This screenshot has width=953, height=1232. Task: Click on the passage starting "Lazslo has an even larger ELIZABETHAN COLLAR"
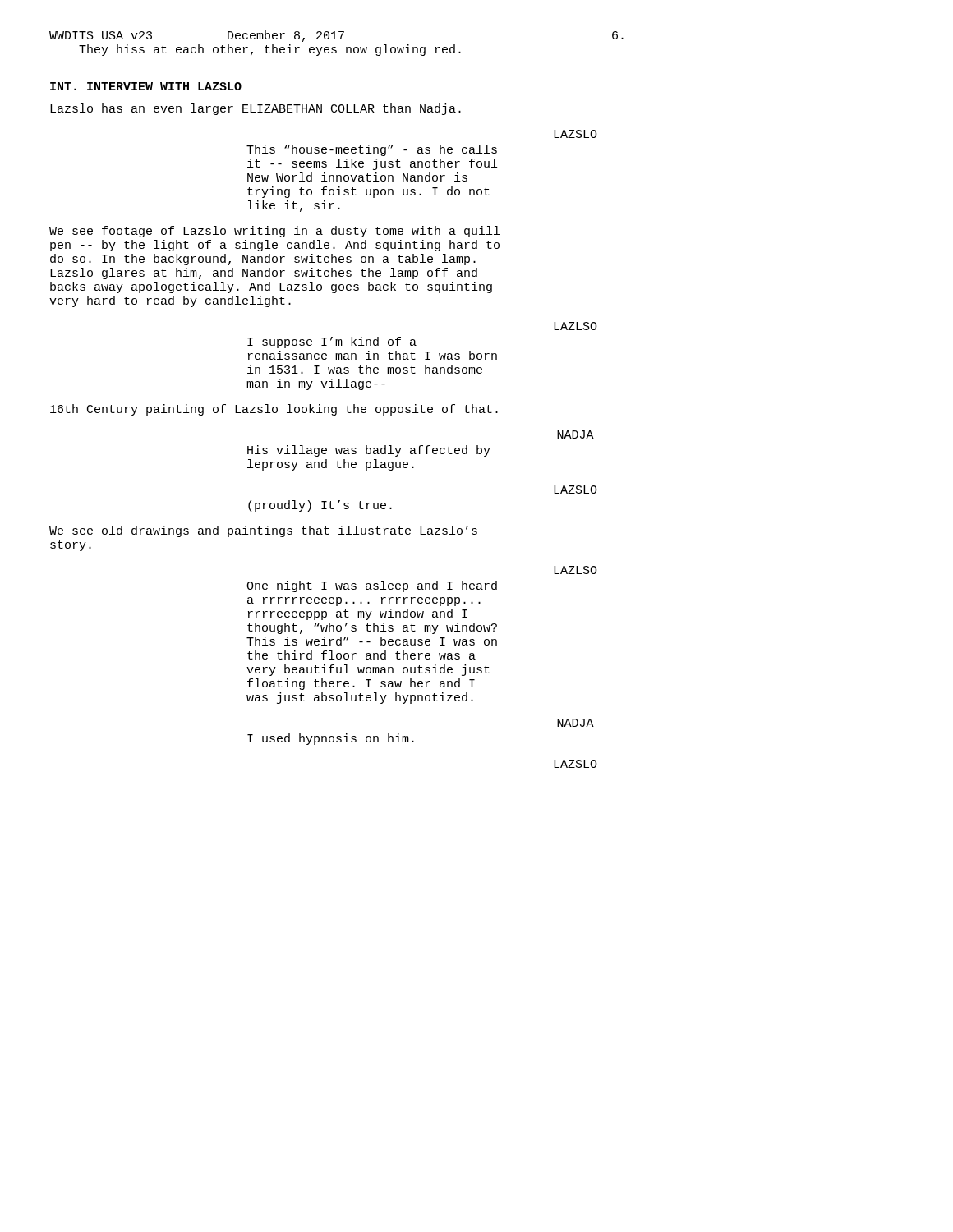tap(256, 110)
